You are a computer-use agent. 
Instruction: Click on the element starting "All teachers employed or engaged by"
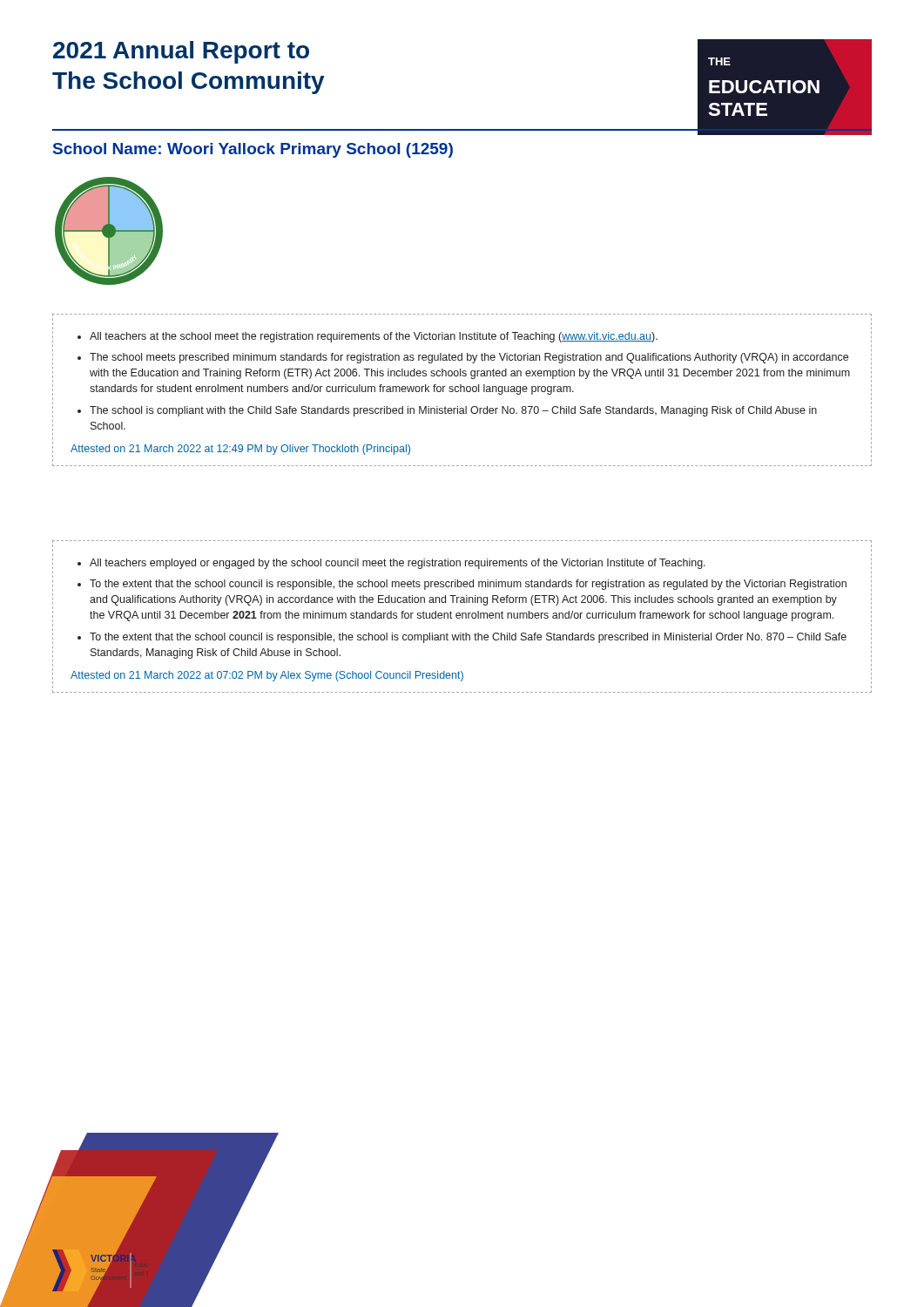coord(462,618)
